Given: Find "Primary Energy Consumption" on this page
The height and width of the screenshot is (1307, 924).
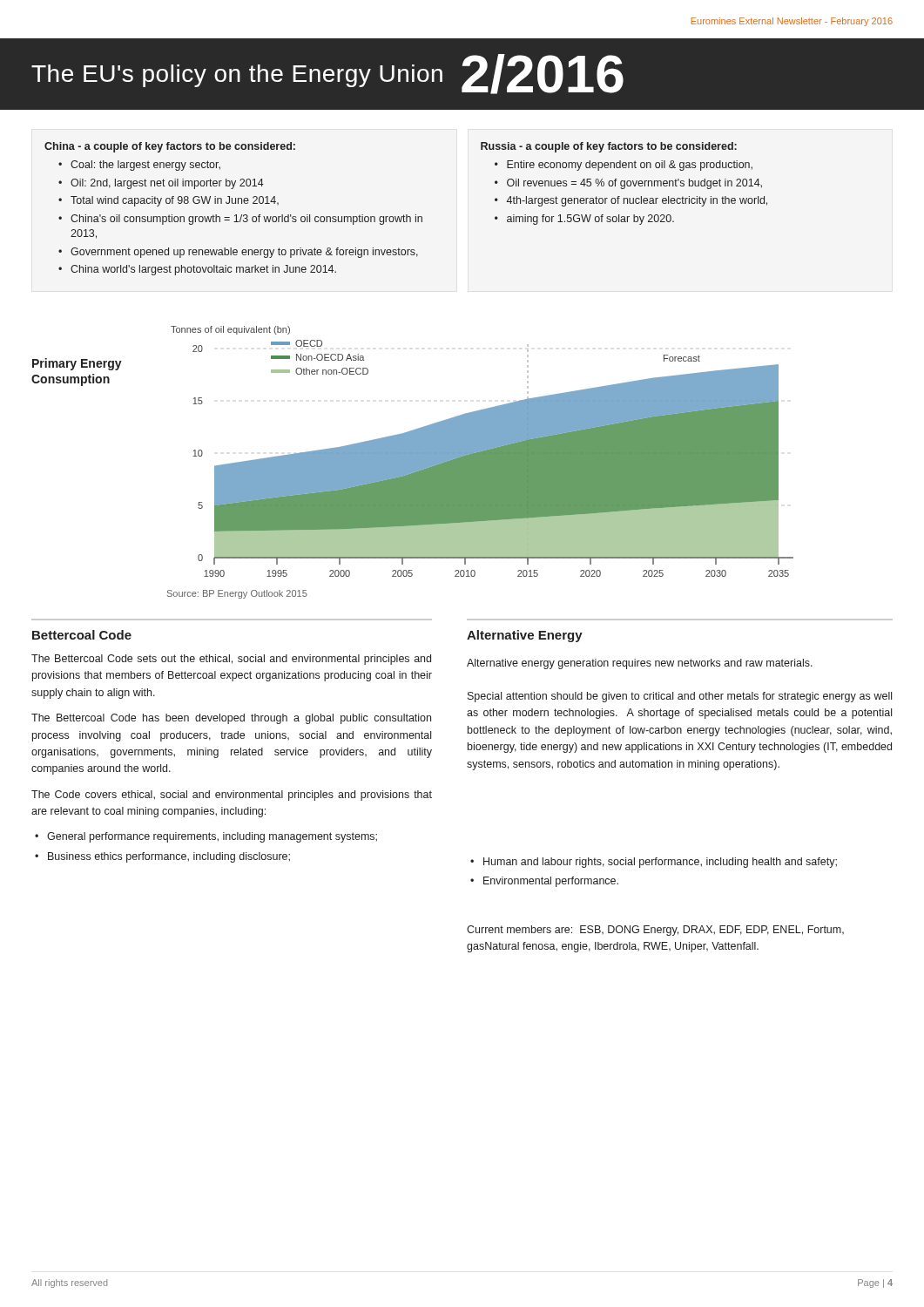Looking at the screenshot, I should [76, 371].
